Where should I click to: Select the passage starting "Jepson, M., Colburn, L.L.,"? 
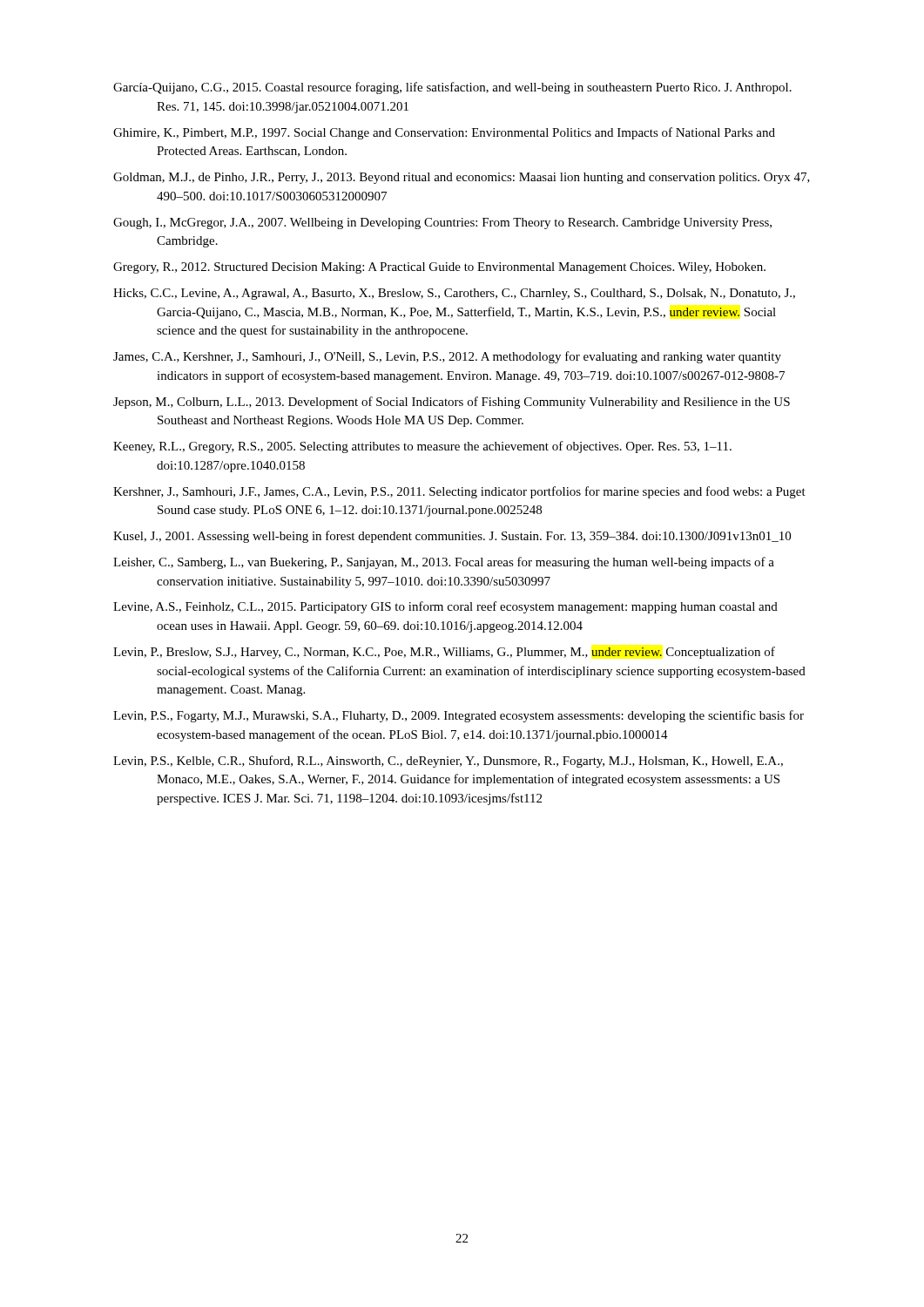click(x=452, y=411)
